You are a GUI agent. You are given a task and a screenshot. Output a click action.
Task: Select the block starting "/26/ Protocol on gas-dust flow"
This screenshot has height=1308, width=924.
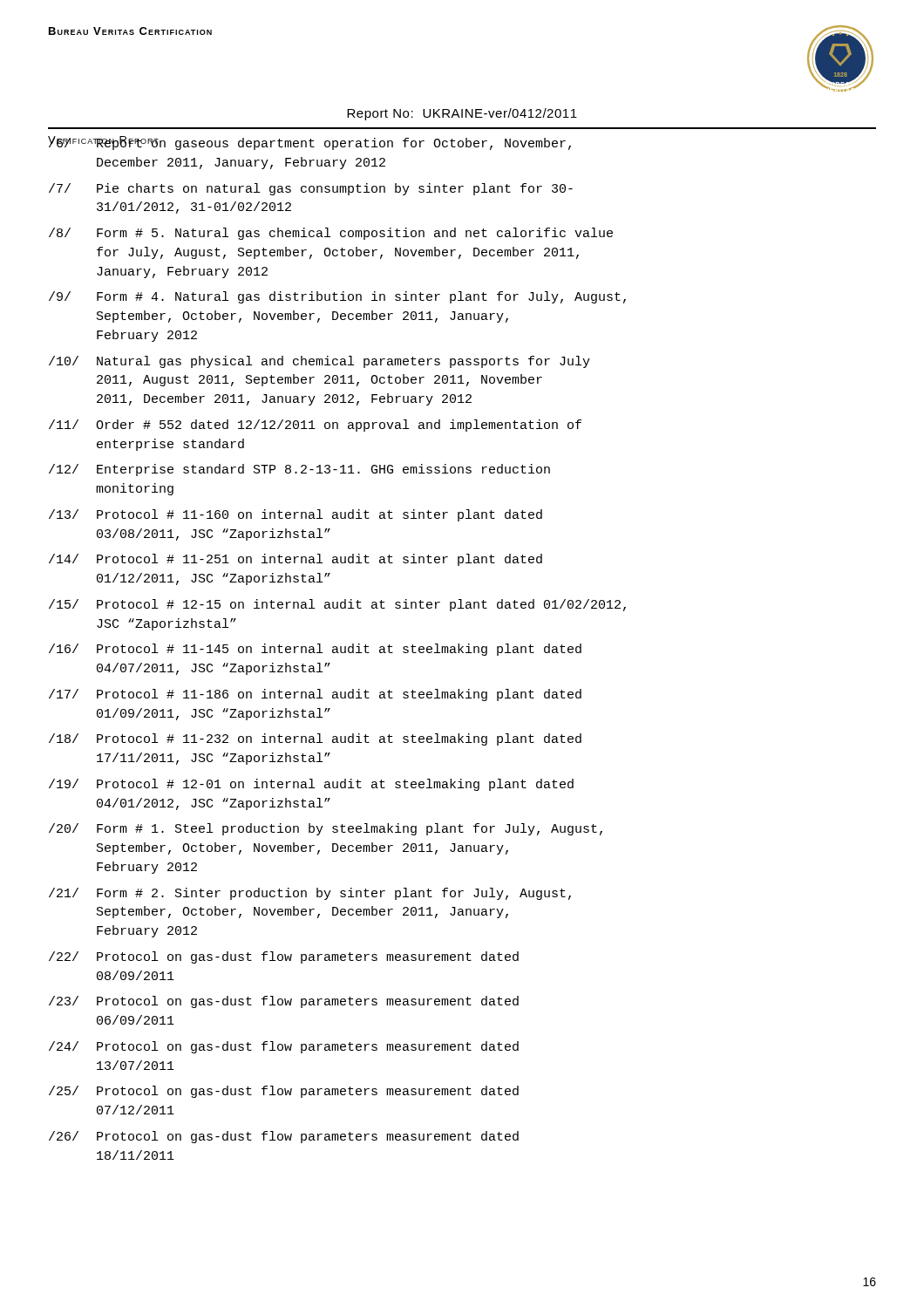click(x=462, y=1147)
